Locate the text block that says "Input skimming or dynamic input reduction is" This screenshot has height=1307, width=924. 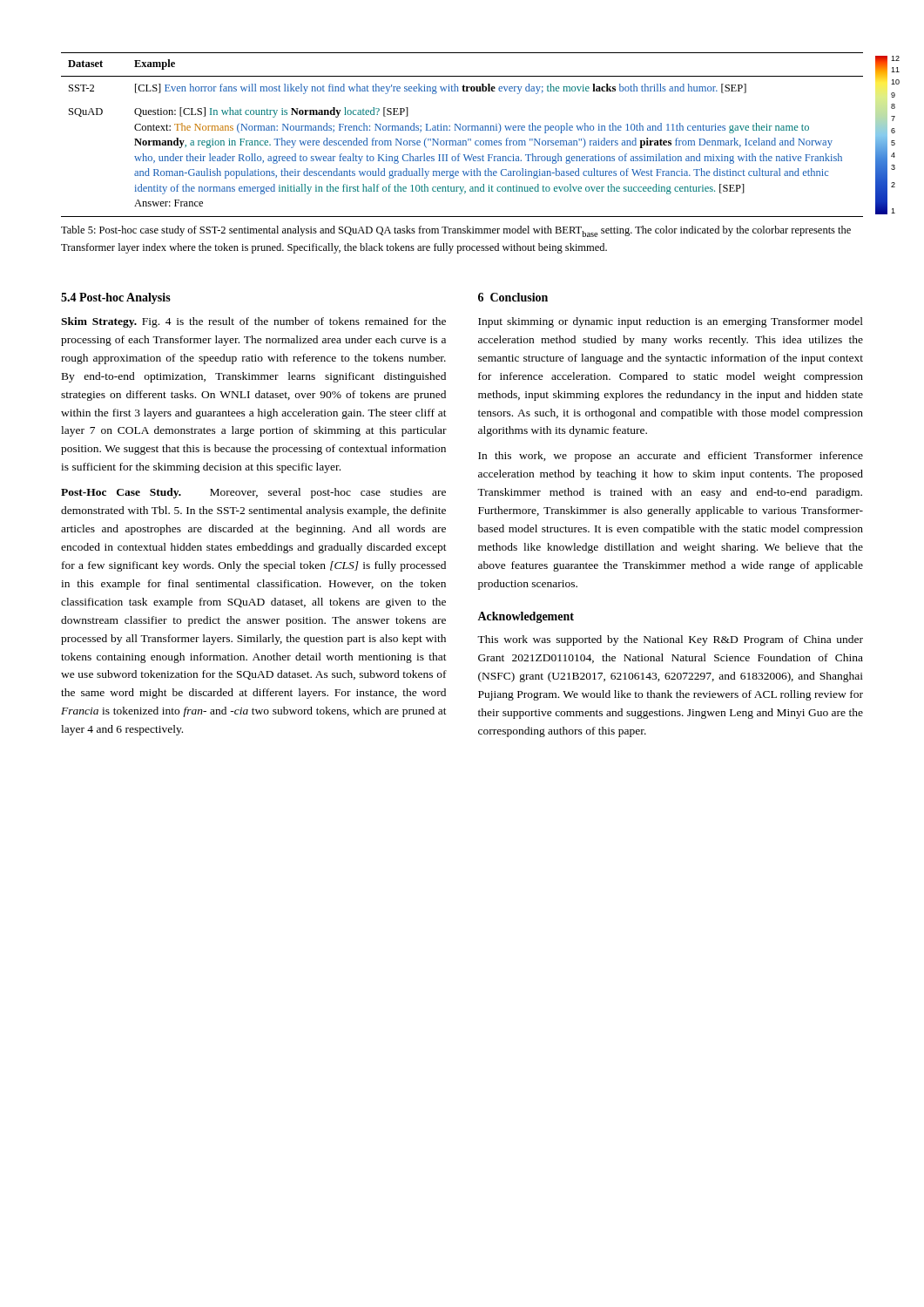tap(670, 453)
